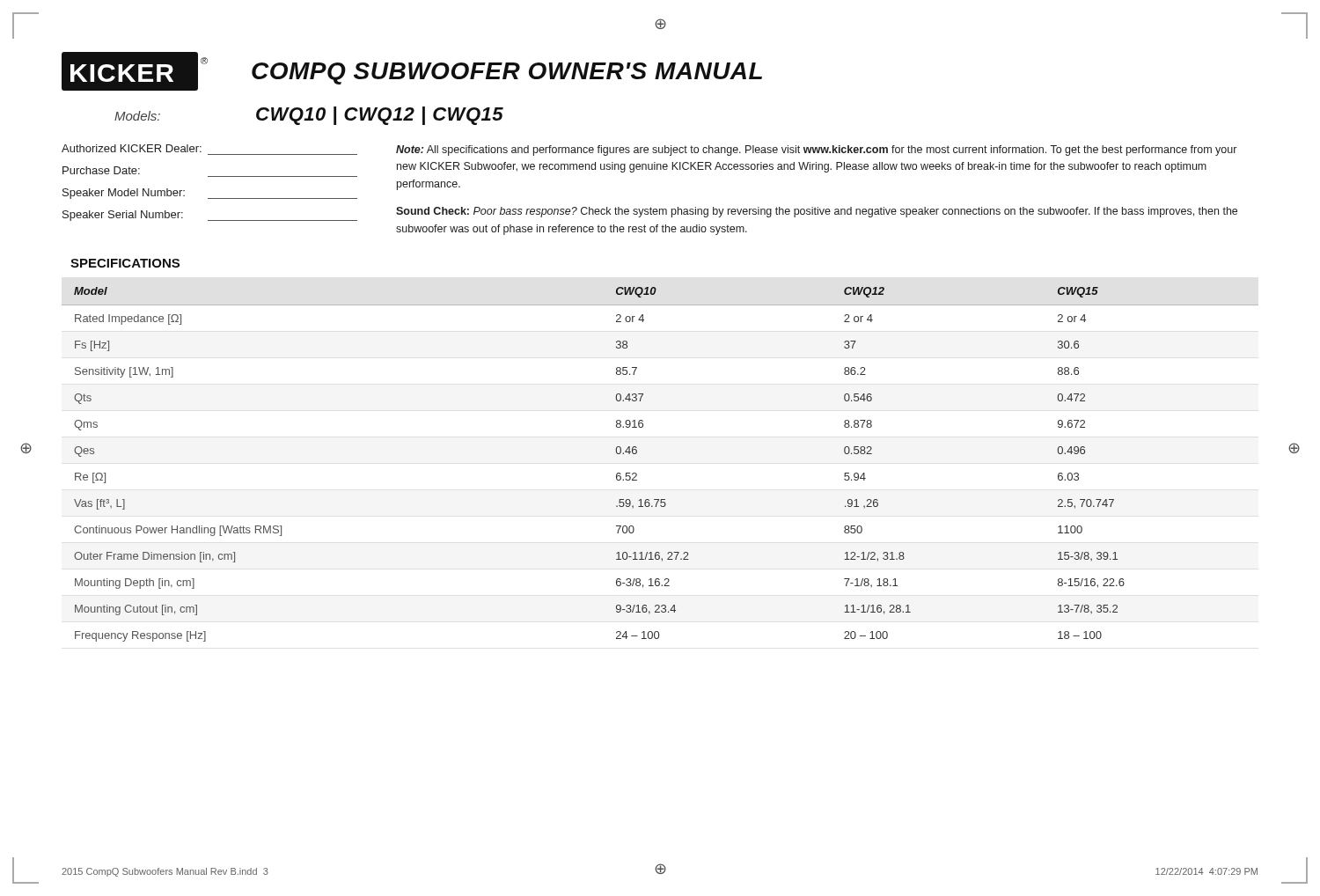Image resolution: width=1320 pixels, height=896 pixels.
Task: Find the region starting "Sound Check: Poor bass"
Action: click(817, 220)
